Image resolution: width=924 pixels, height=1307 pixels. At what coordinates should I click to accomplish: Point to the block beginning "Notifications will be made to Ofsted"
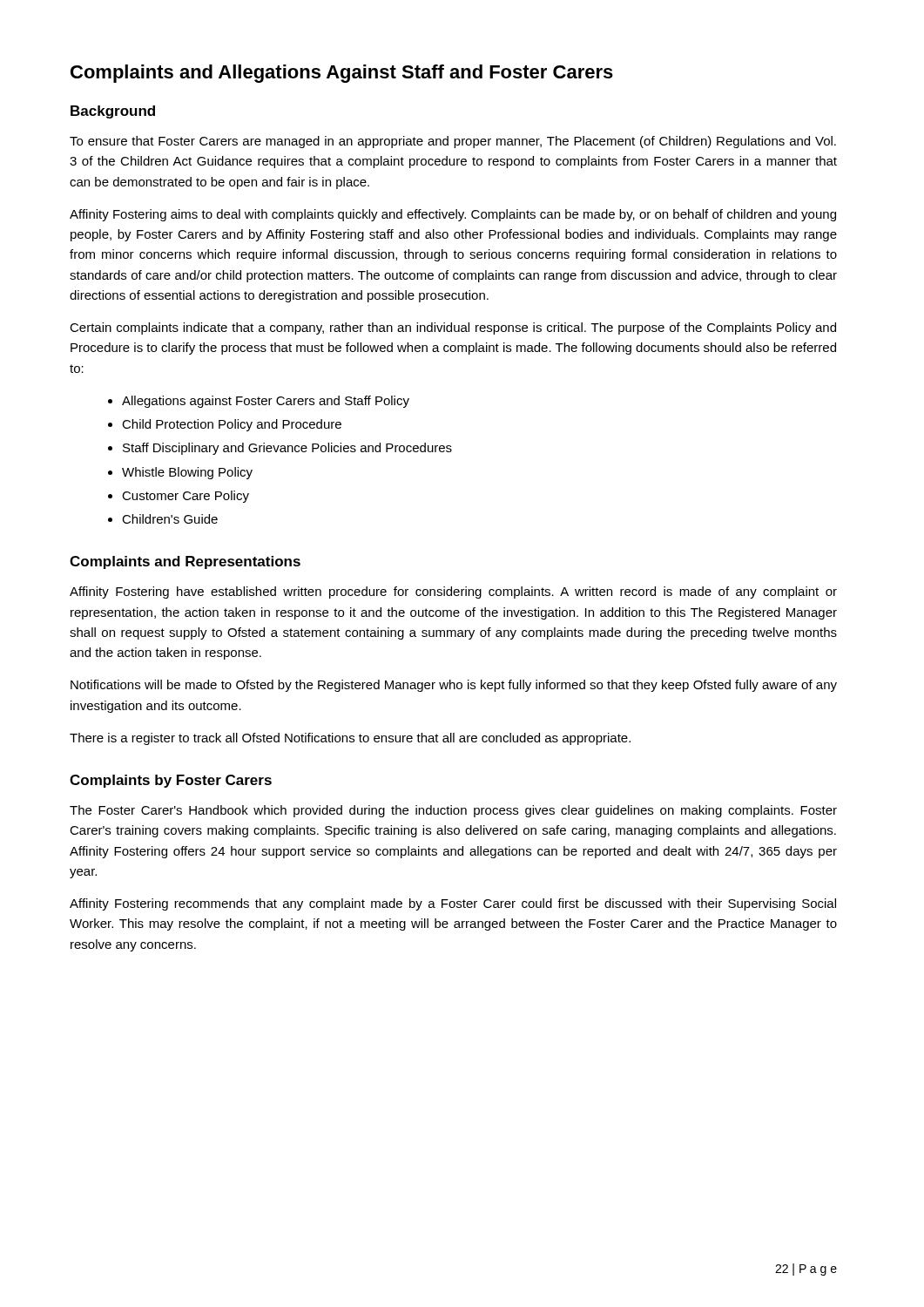click(x=453, y=695)
